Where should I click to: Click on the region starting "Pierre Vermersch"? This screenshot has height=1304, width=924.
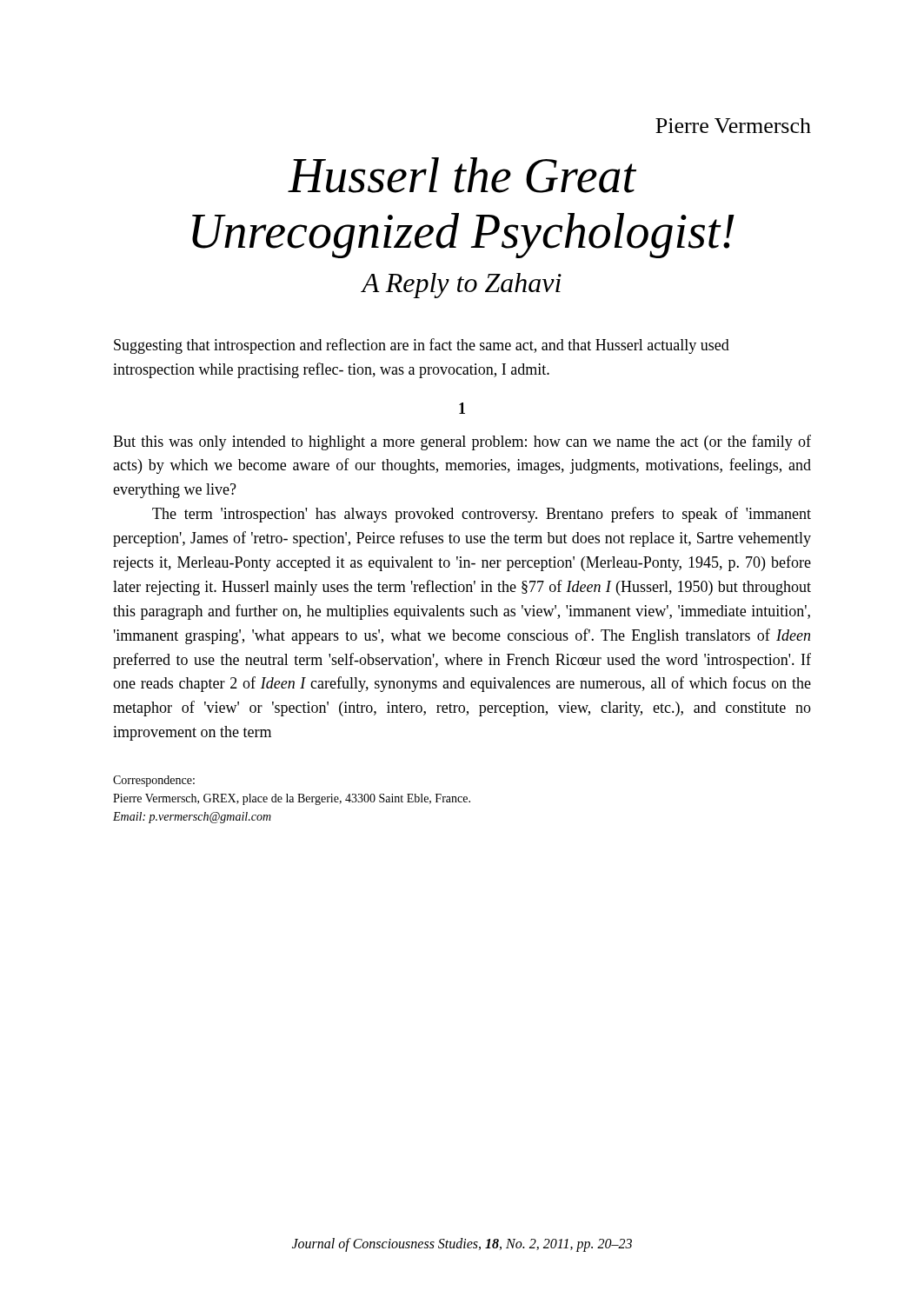733,126
